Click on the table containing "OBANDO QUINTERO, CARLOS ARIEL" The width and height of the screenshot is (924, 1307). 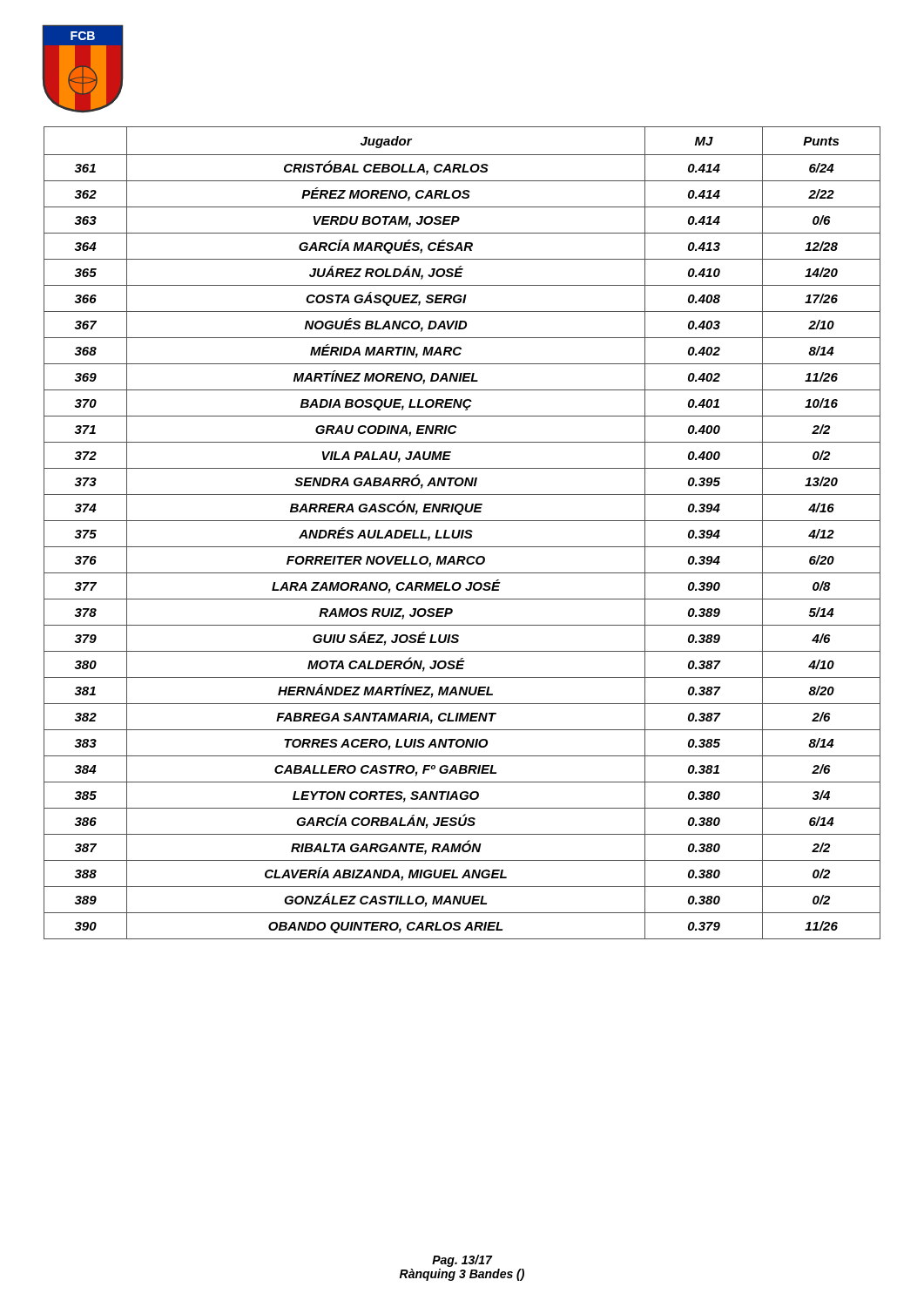[462, 533]
